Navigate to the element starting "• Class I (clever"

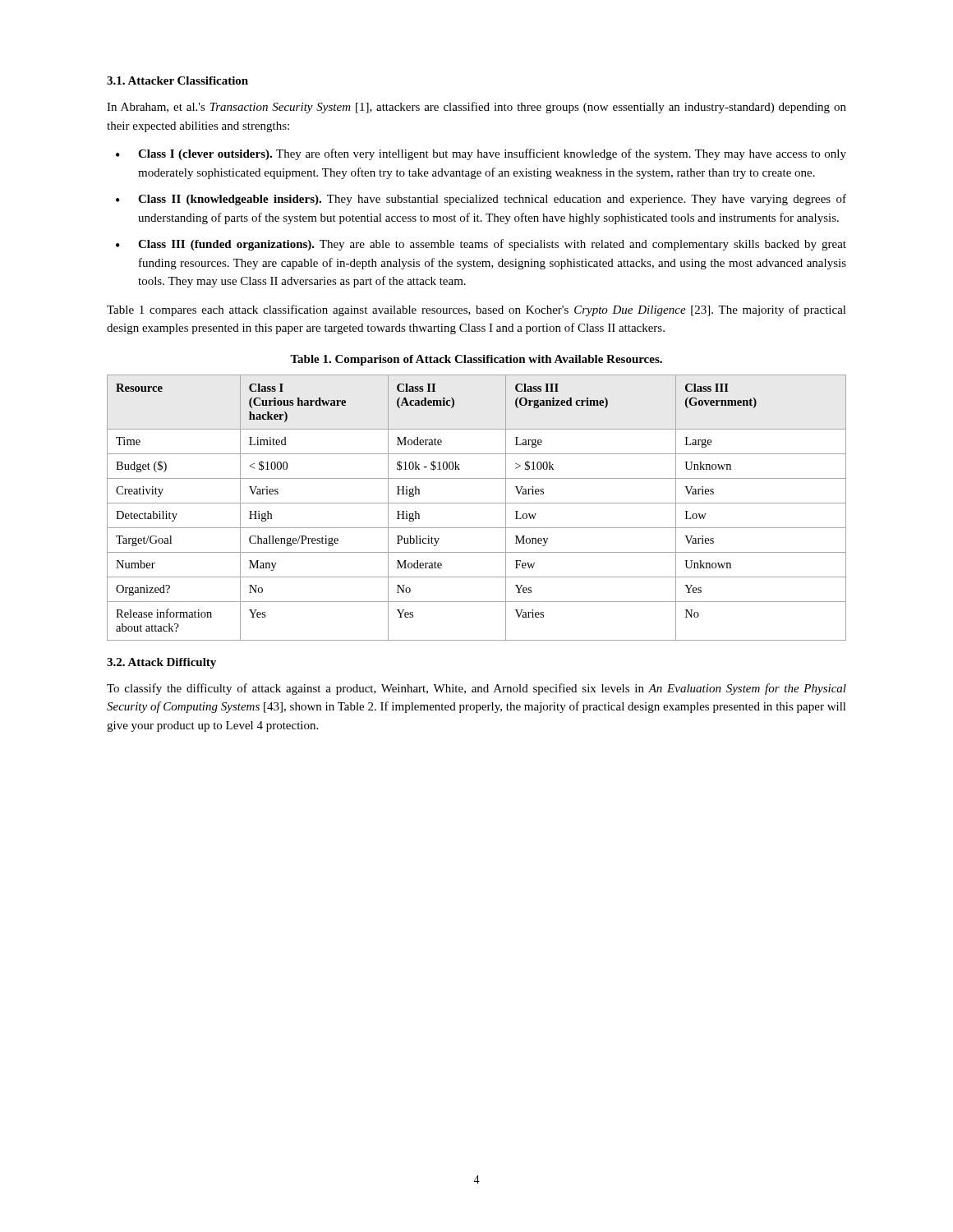coord(476,163)
